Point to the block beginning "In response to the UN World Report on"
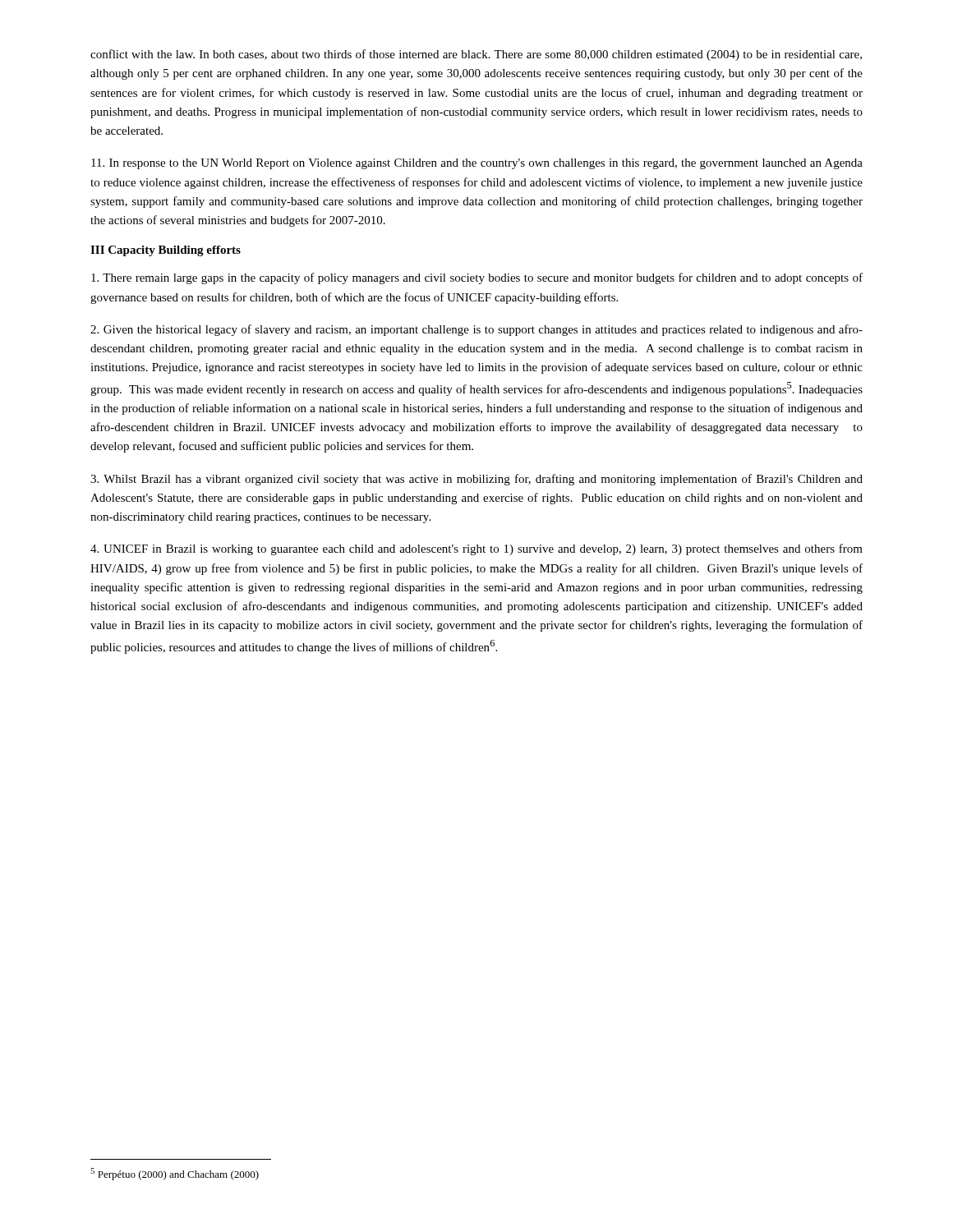Image resolution: width=953 pixels, height=1232 pixels. click(x=476, y=191)
